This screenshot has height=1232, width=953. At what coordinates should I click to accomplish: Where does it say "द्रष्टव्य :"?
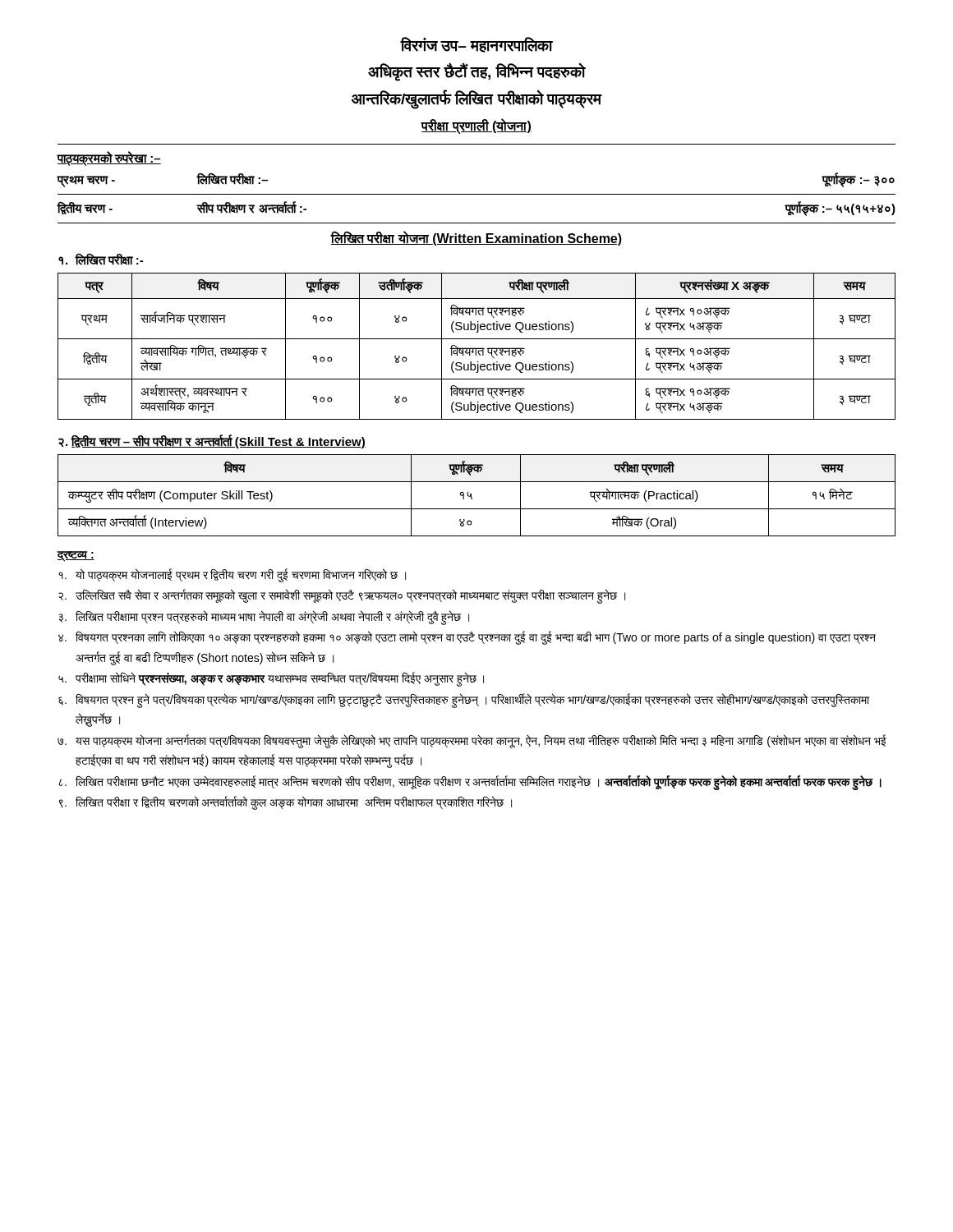76,554
